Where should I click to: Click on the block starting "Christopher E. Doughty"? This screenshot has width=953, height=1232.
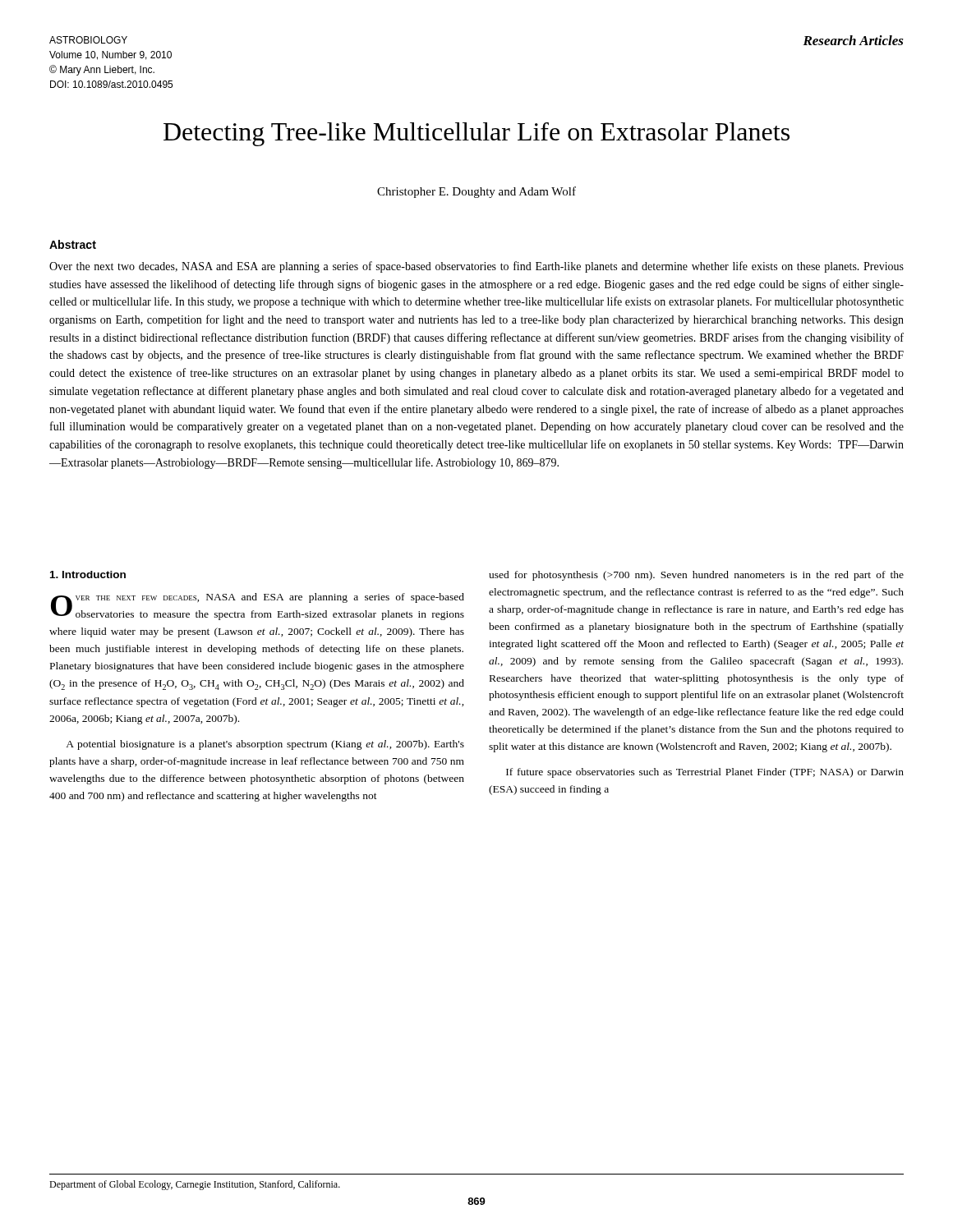pos(476,191)
